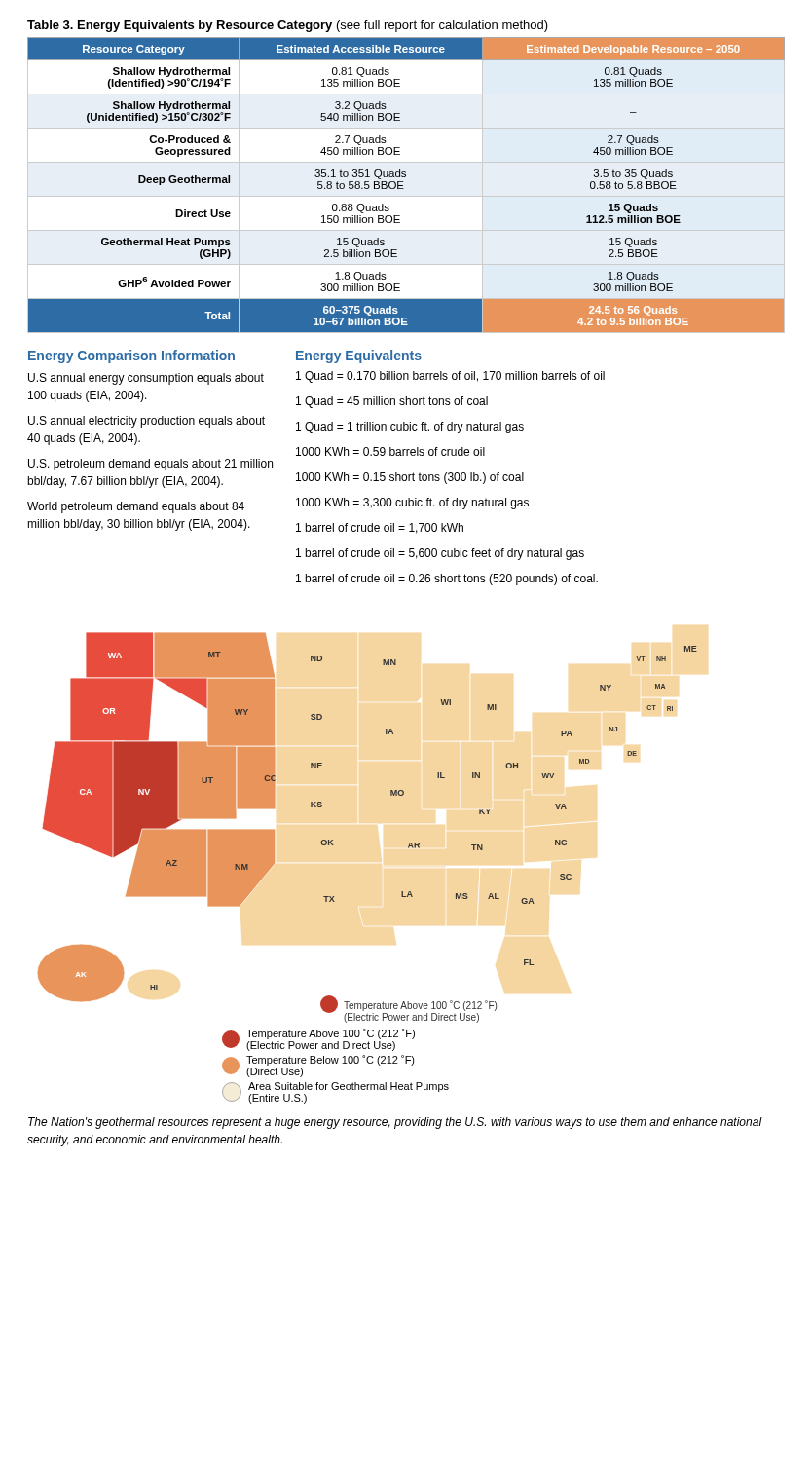Select the text starting "World petroleum demand equals about 84 million"
The height and width of the screenshot is (1461, 812).
139,515
